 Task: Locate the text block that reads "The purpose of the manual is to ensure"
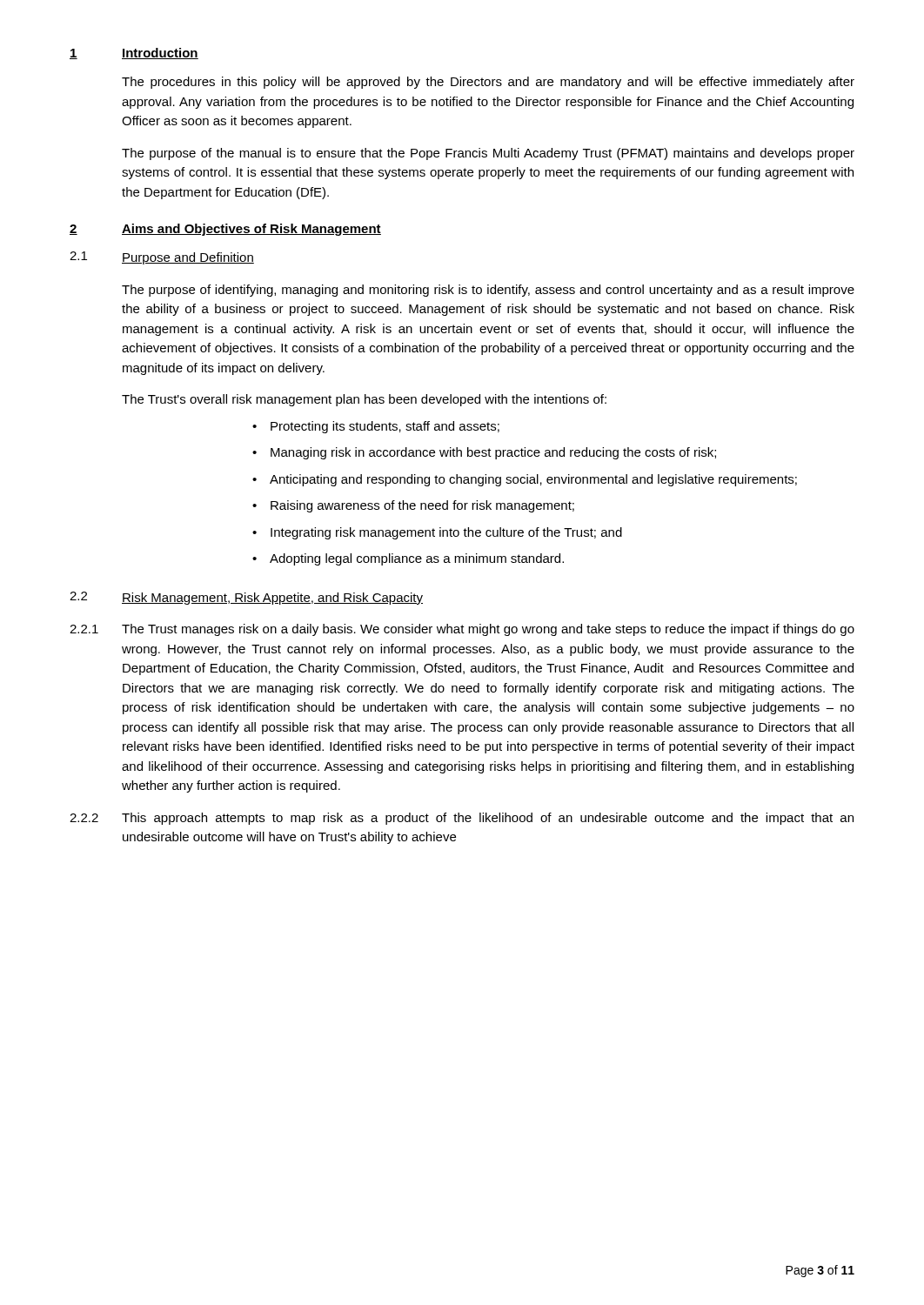[x=488, y=172]
